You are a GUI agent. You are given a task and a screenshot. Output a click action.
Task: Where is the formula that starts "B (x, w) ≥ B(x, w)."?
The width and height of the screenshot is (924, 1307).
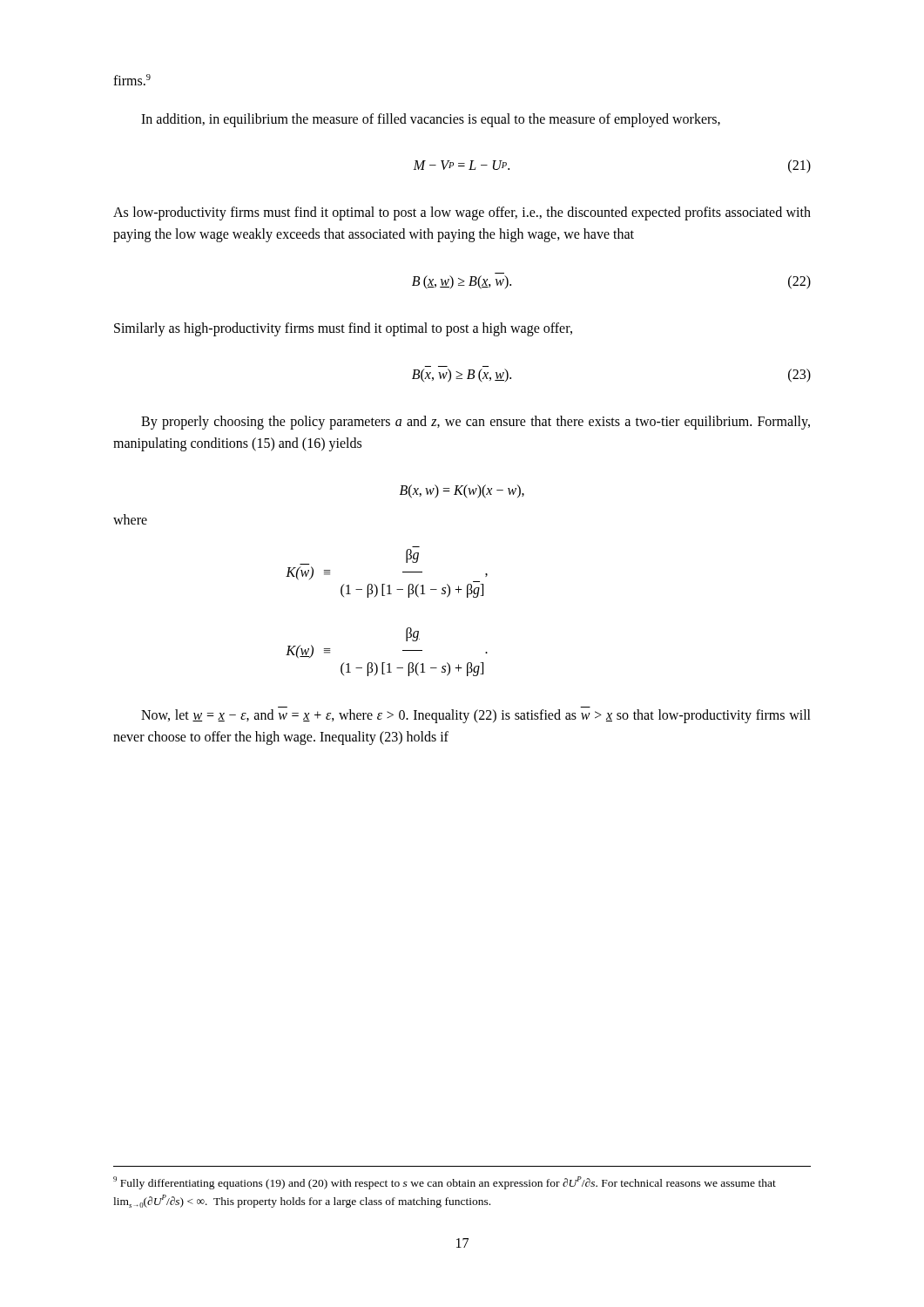(462, 282)
